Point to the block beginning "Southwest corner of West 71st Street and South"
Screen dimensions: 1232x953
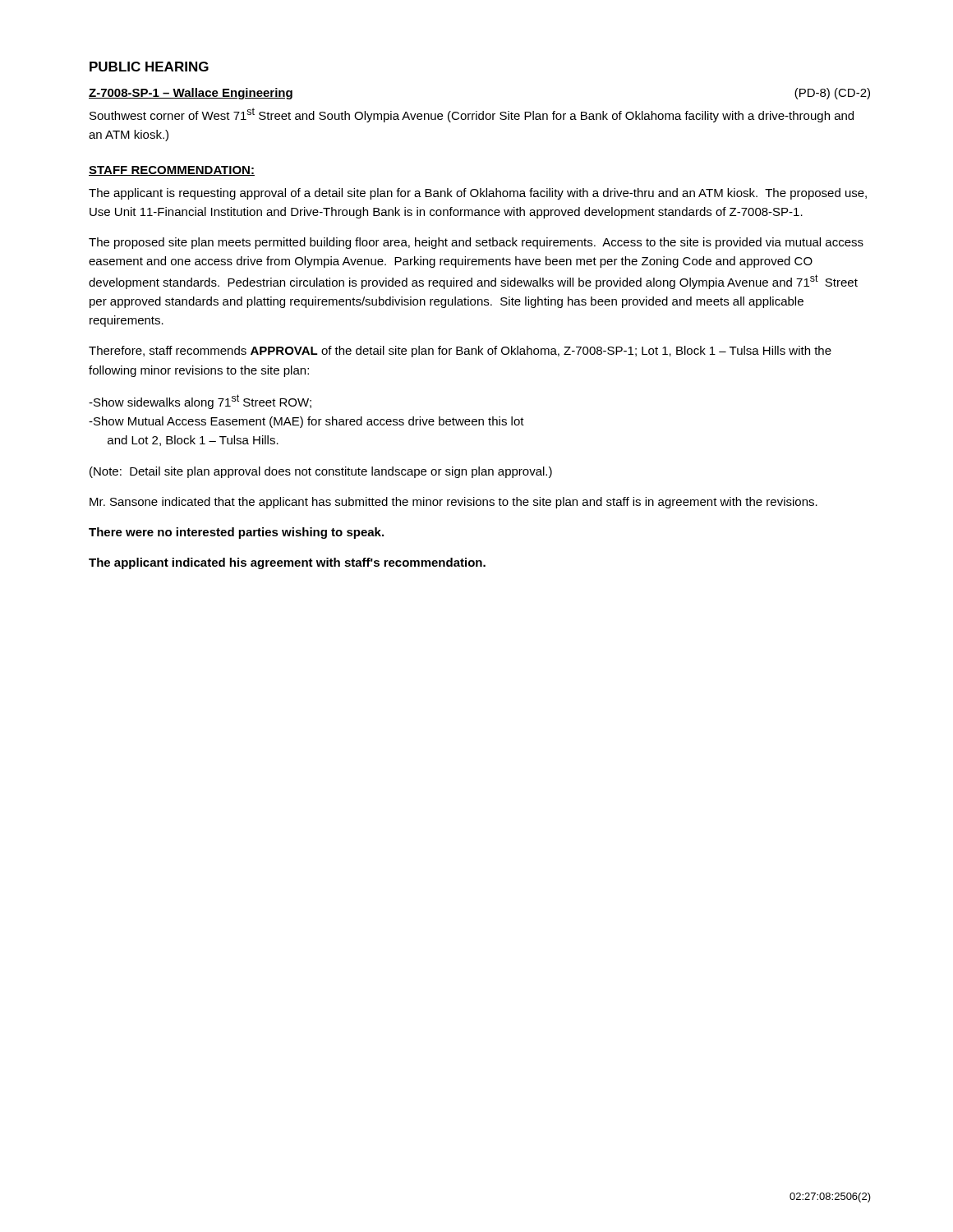480,124
